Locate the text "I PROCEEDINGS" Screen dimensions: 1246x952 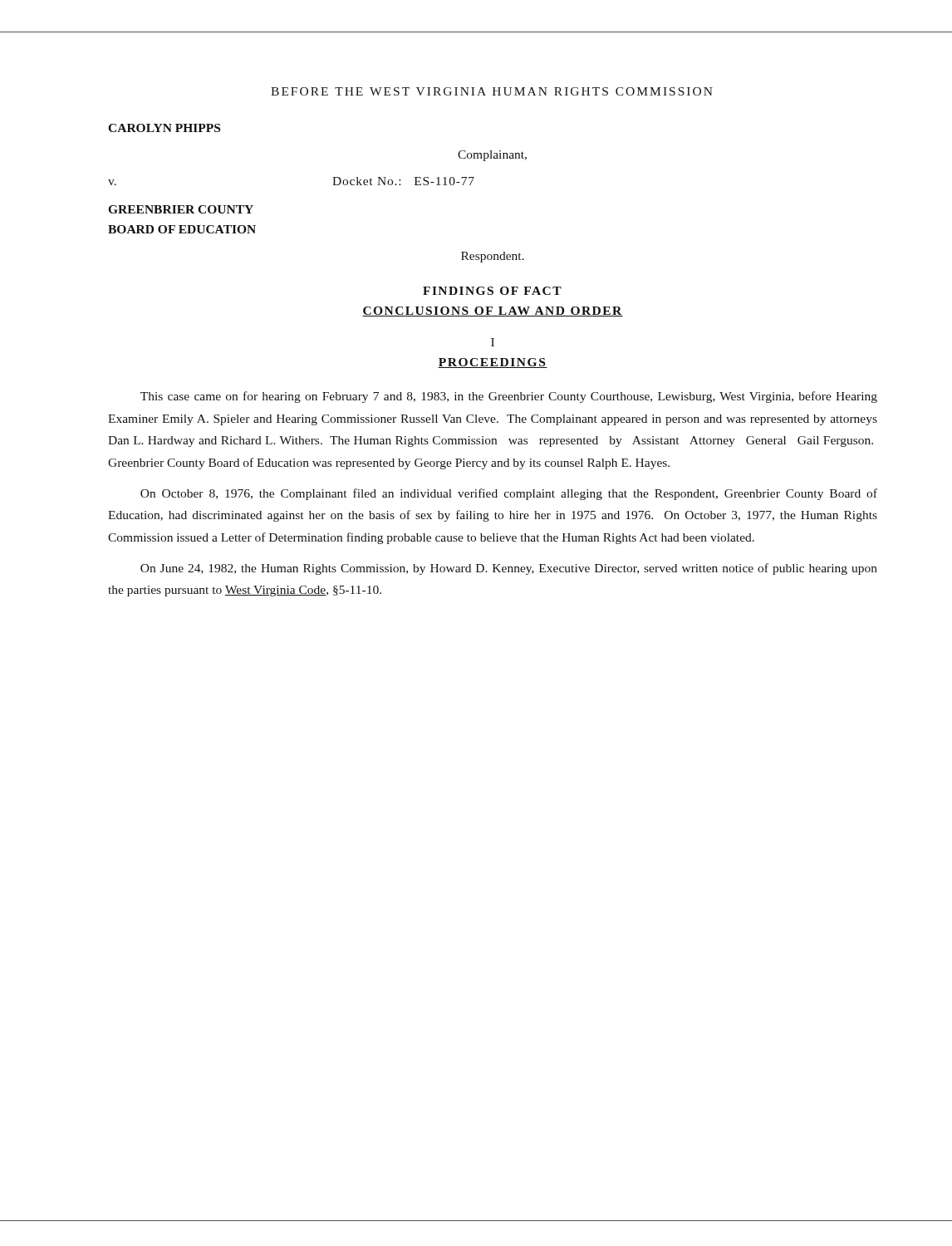493,352
